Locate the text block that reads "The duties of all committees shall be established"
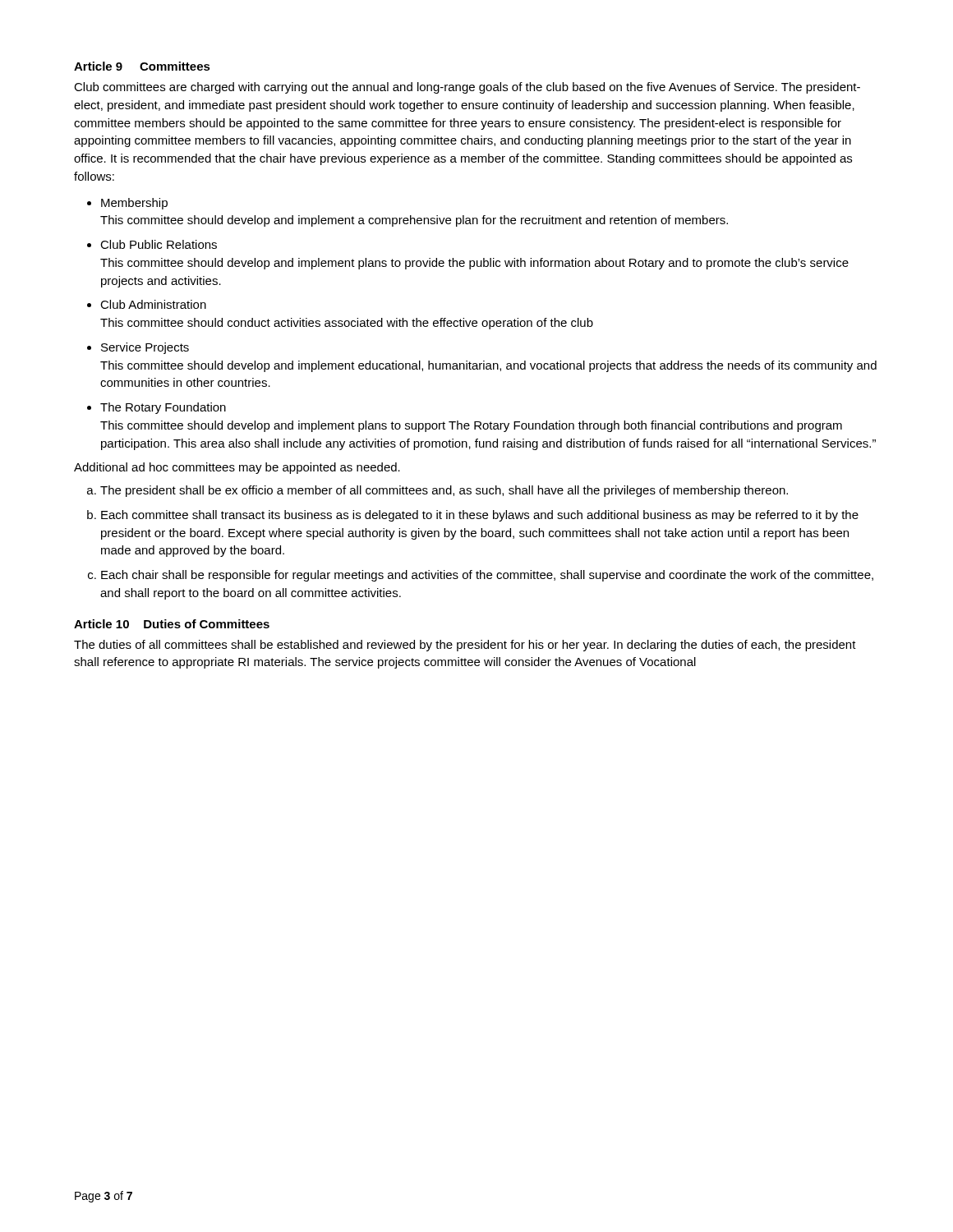 [465, 653]
